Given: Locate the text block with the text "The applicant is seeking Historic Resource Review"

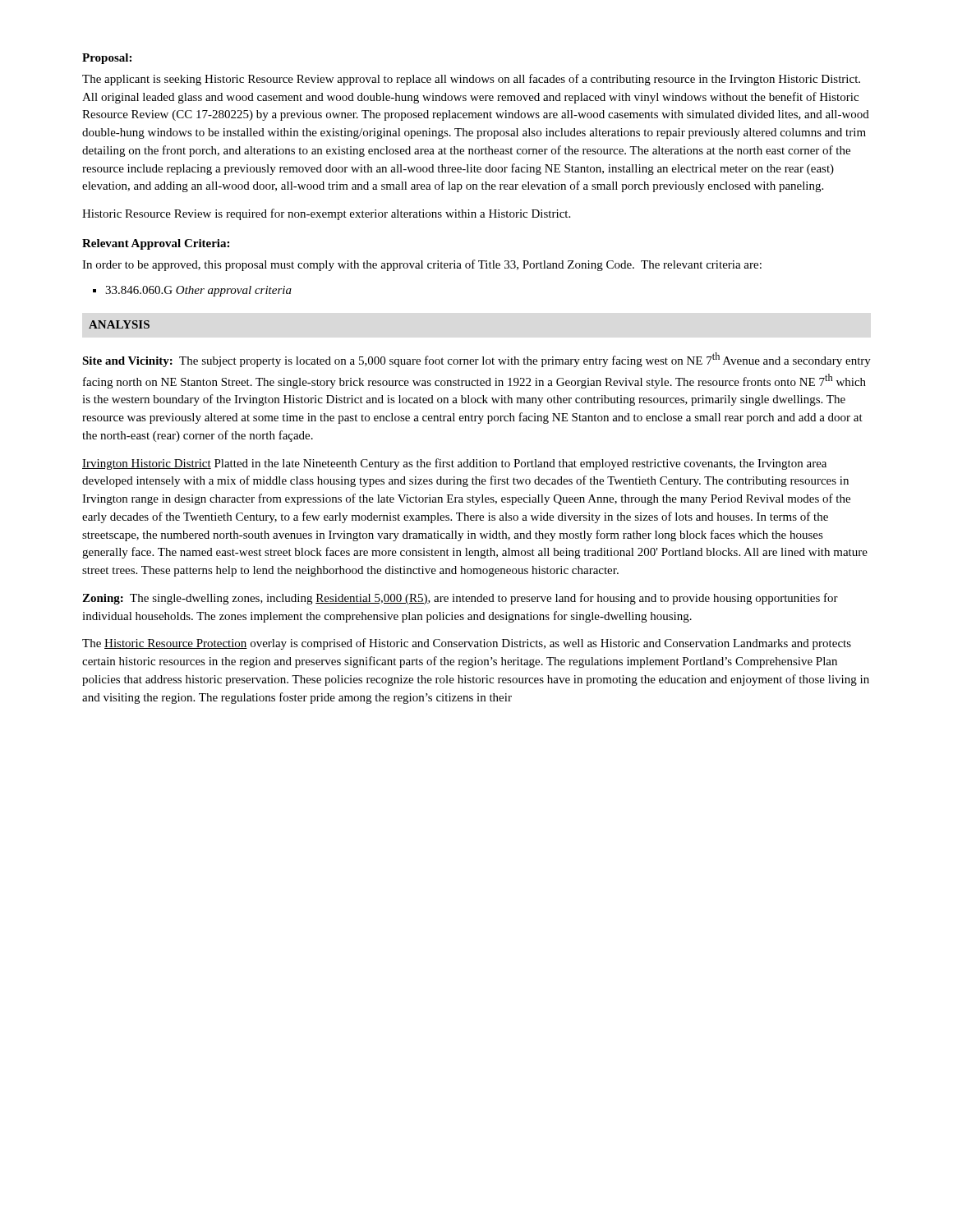Looking at the screenshot, I should point(476,133).
